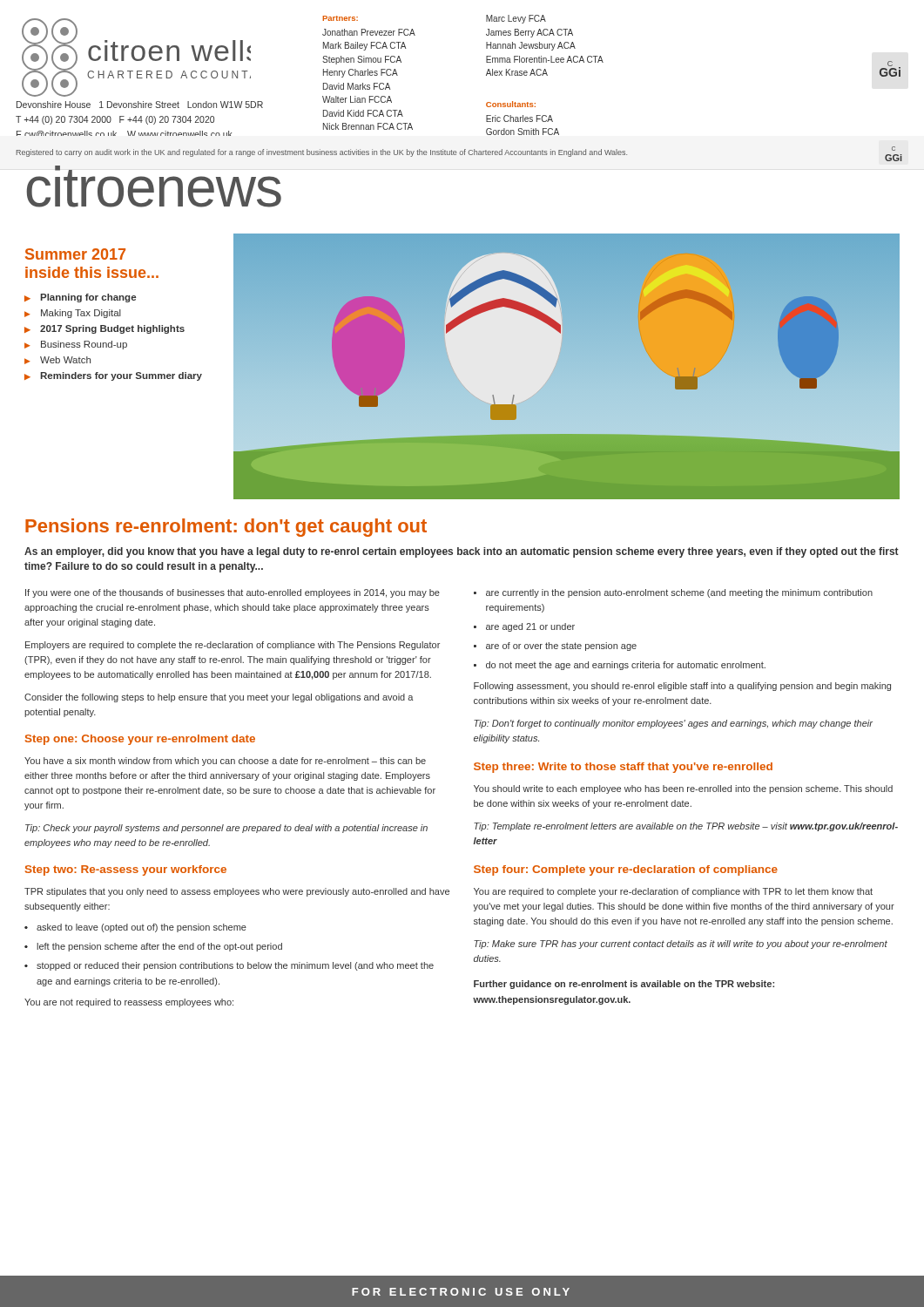Image resolution: width=924 pixels, height=1307 pixels.
Task: Where does it say "▶ Reminders for your Summer diary"?
Action: click(113, 376)
